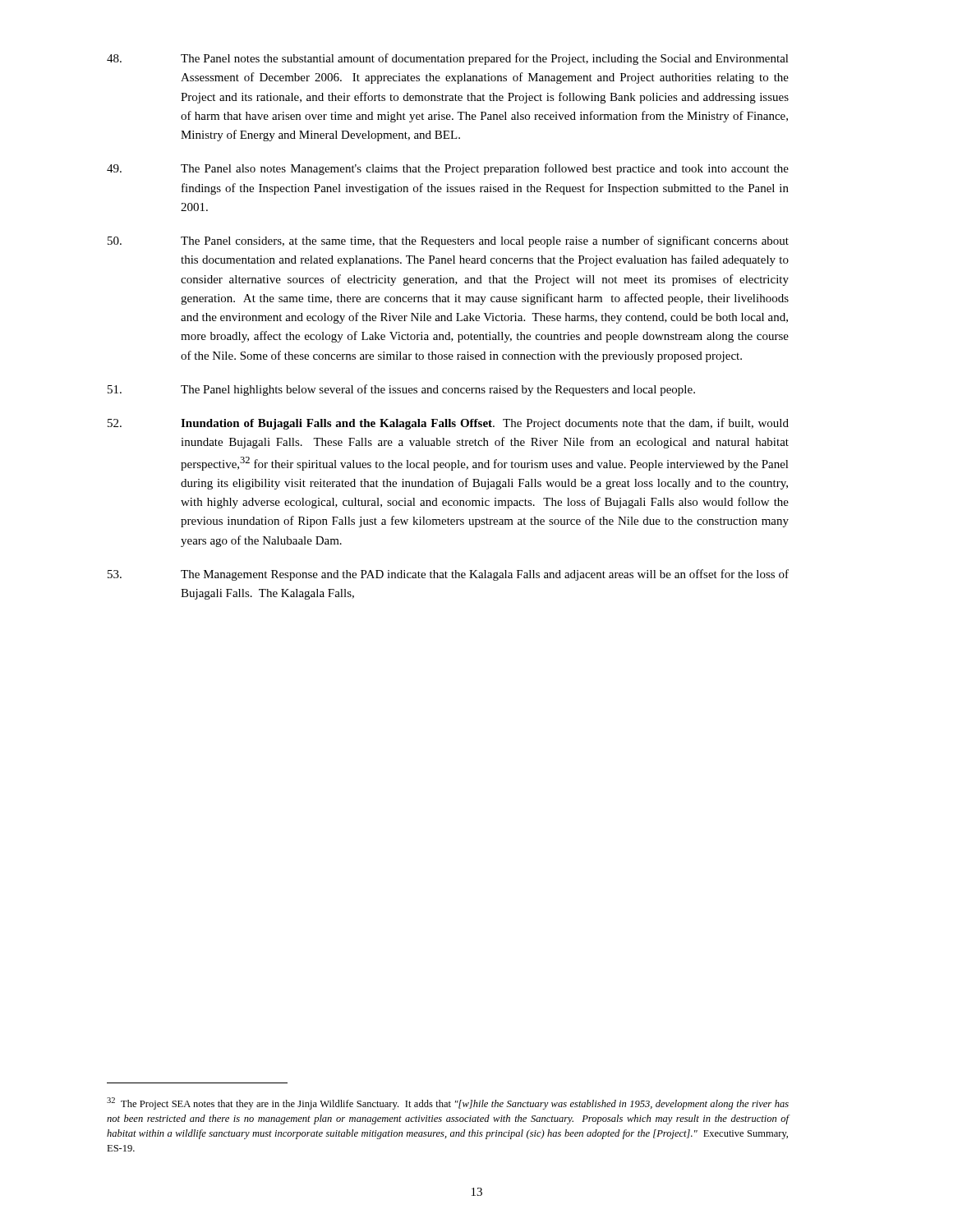
Task: Click on the text starting "32 The Project"
Action: 448,1119
